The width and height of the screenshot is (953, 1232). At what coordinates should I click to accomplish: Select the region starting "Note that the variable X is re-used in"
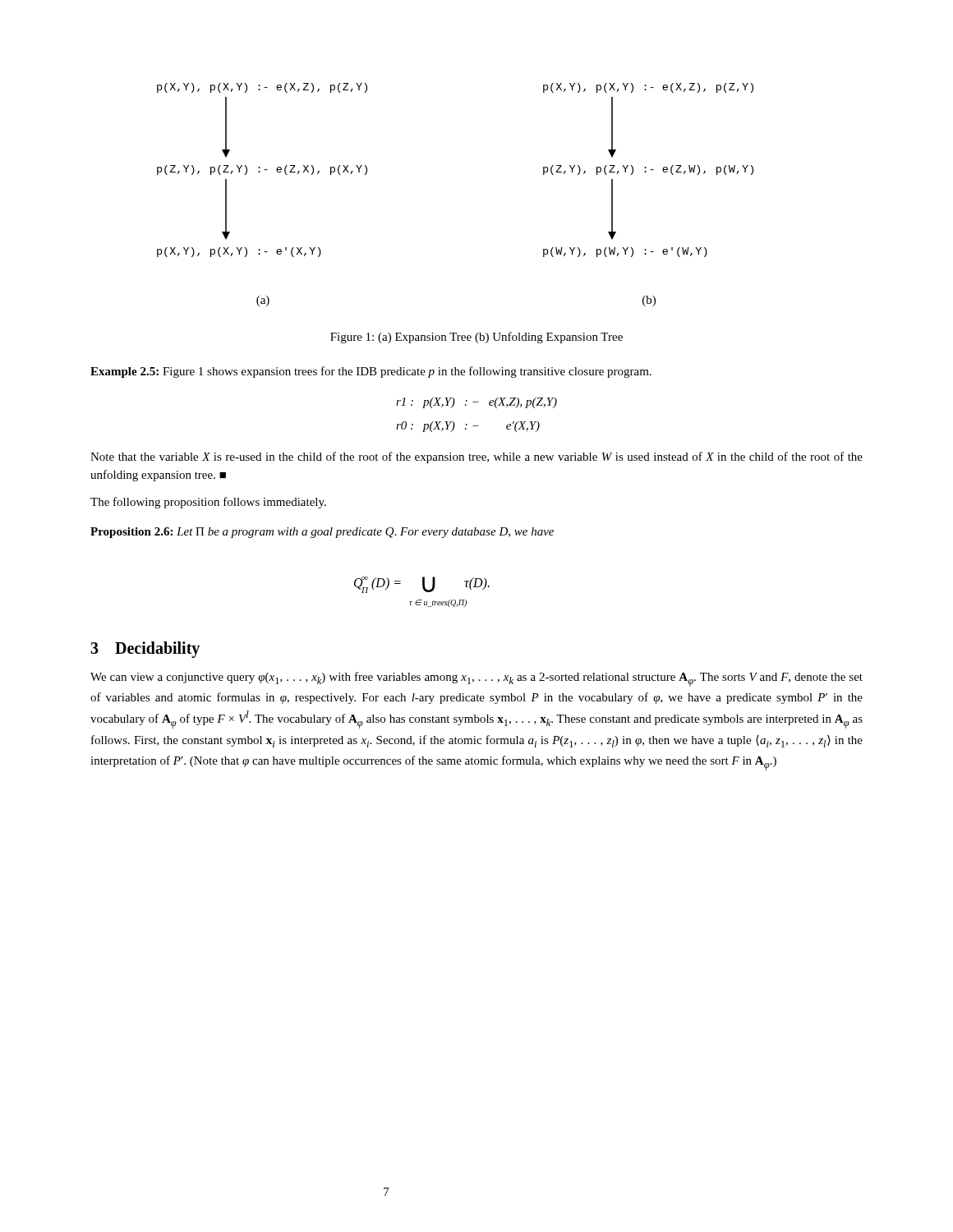[x=476, y=466]
